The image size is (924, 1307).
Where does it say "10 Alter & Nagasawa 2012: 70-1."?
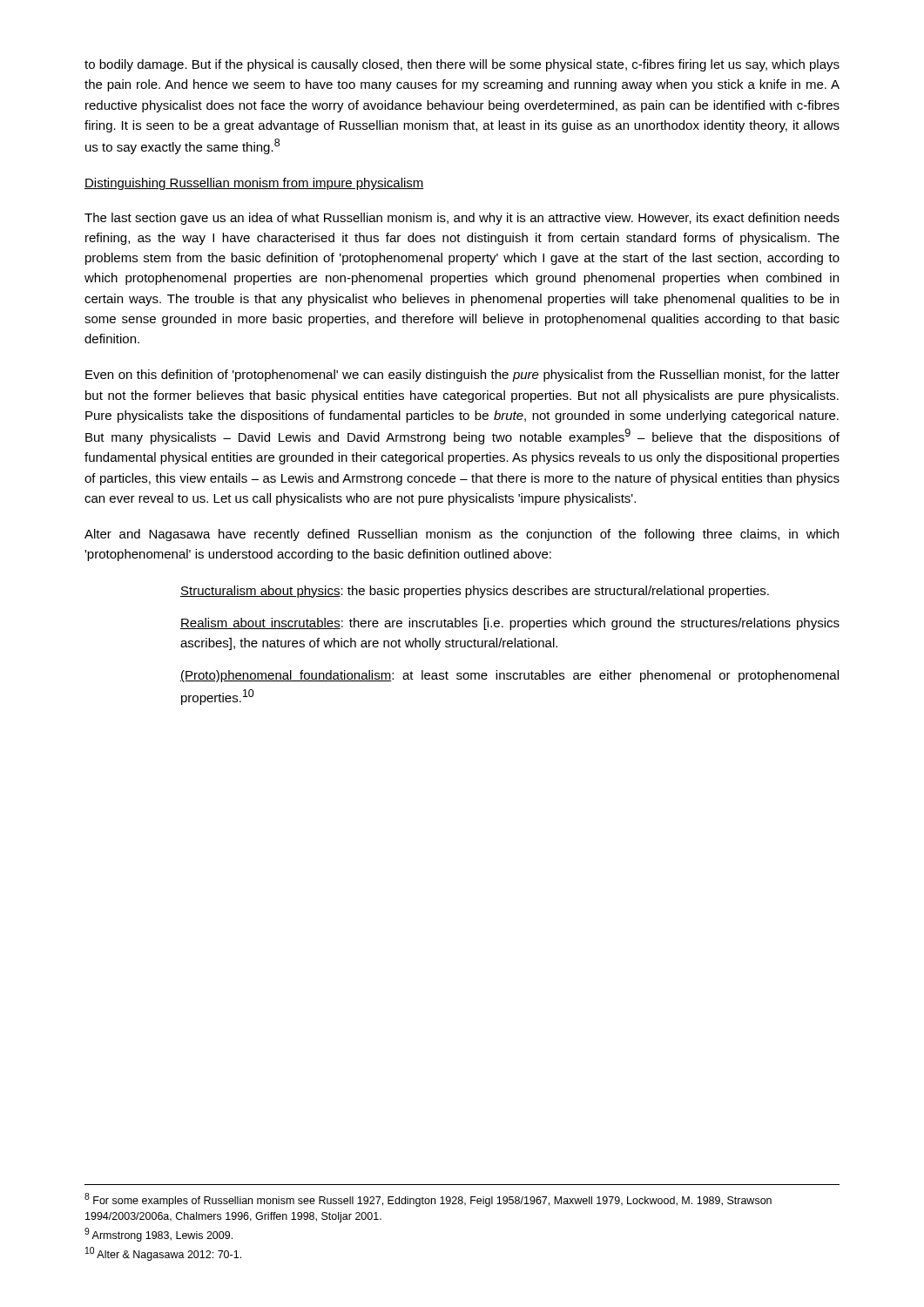tap(163, 1254)
